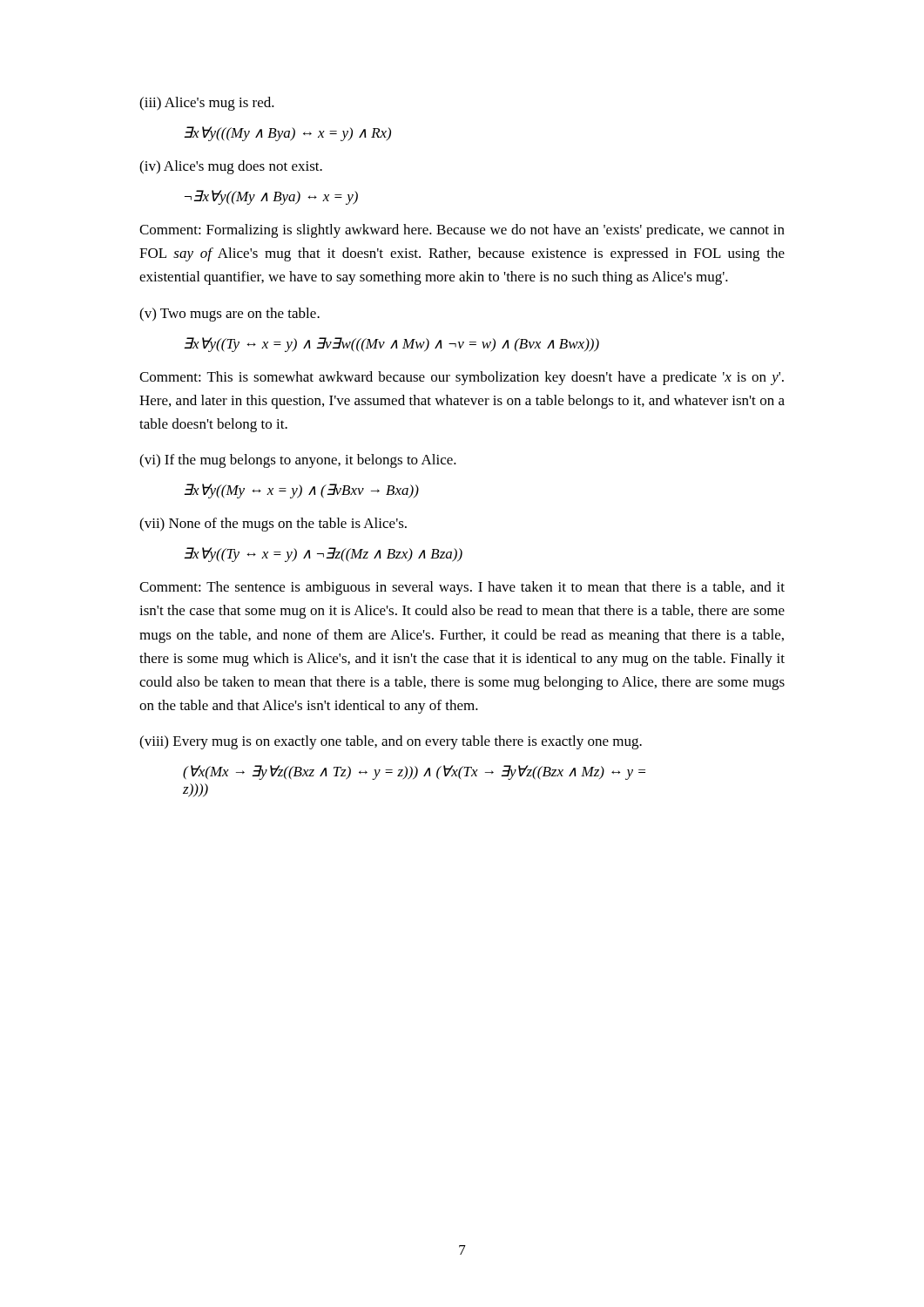Click on the formula that says "∃x∀y(((My ∧ Bya) ↔ x = y)"
Viewport: 924px width, 1307px height.
[x=287, y=133]
